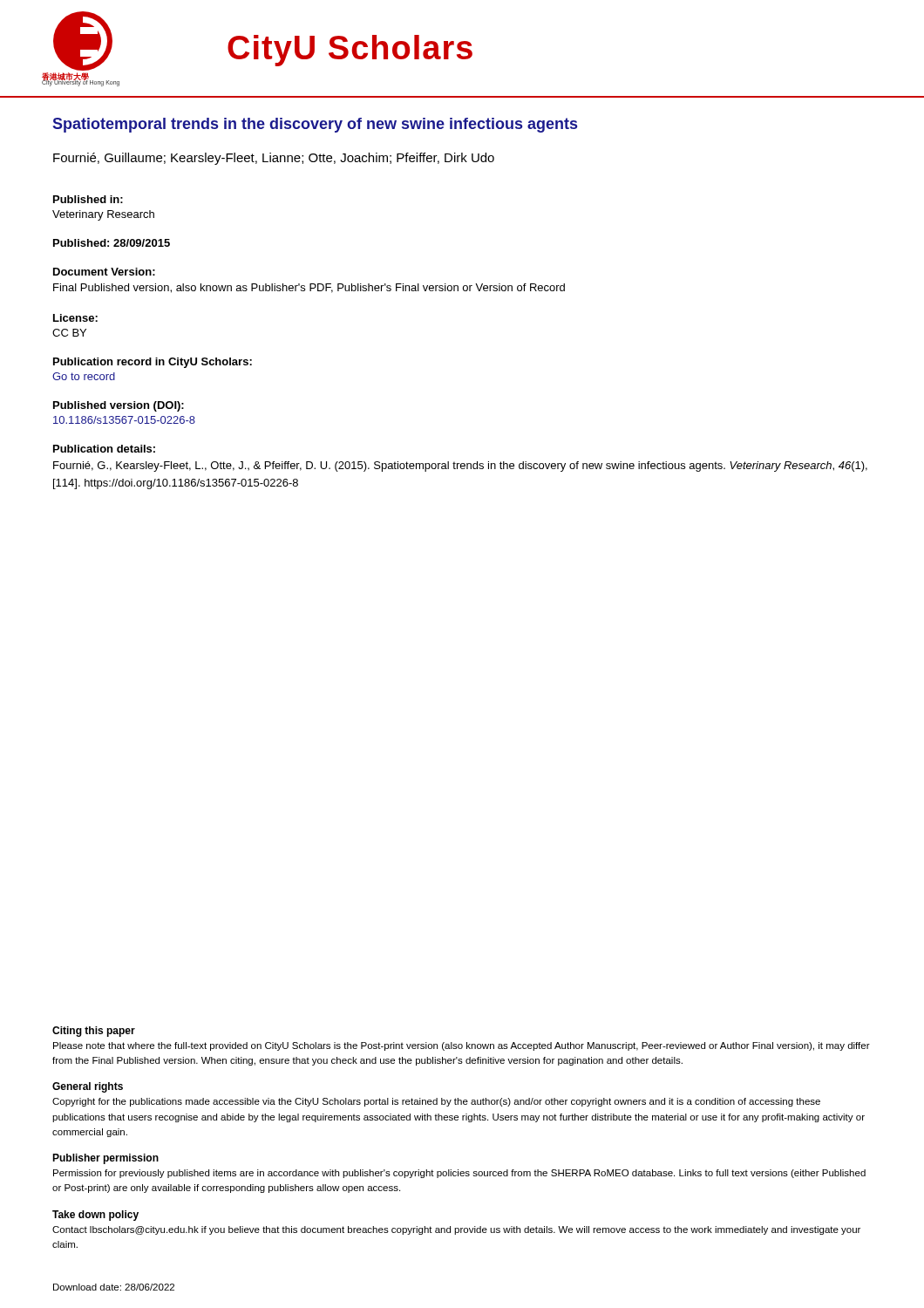Select the text starting "Permission for previously"
The image size is (924, 1308).
point(459,1180)
